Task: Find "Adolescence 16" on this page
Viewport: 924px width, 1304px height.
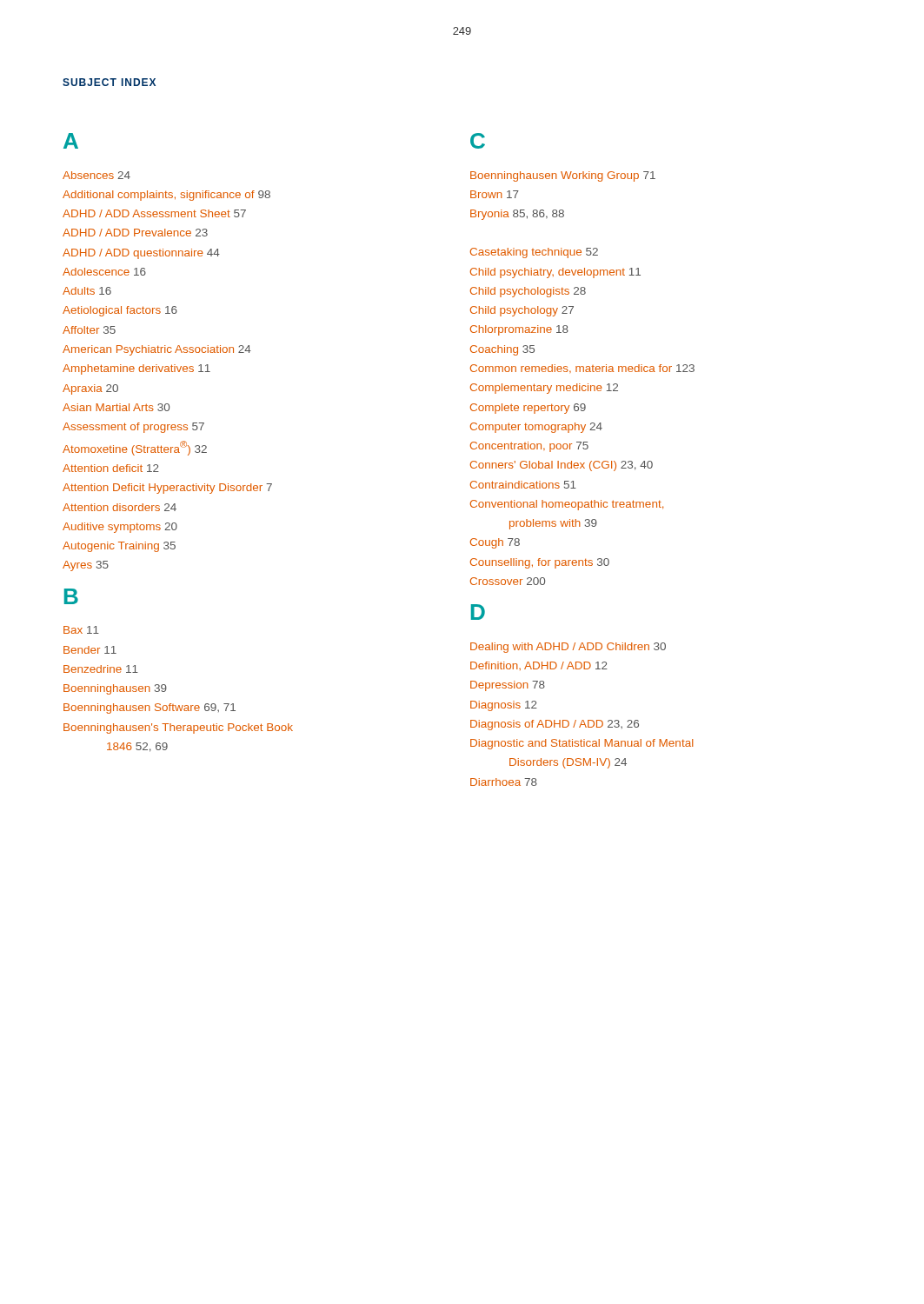Action: click(104, 272)
